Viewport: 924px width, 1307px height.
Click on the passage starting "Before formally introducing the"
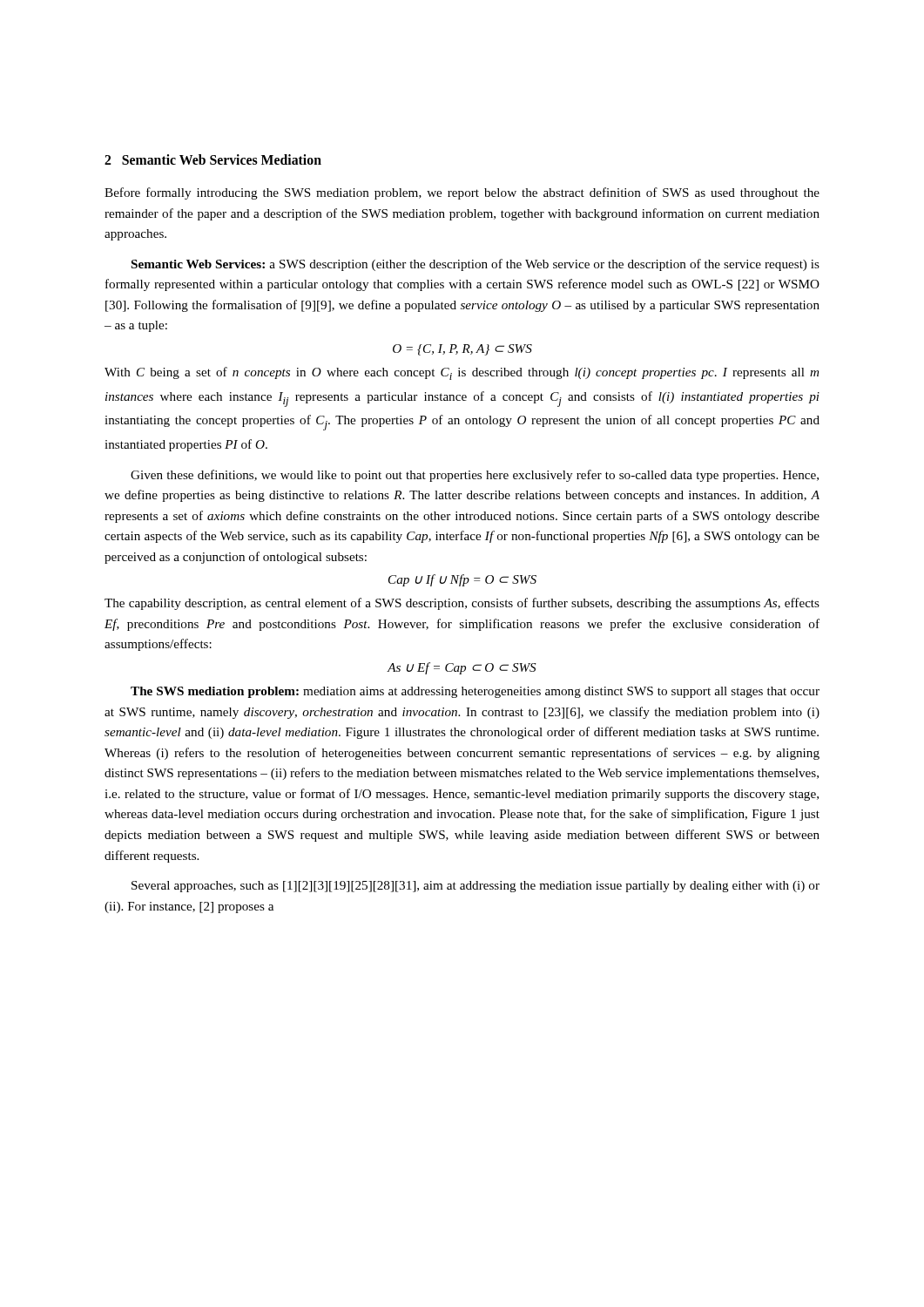tap(462, 213)
